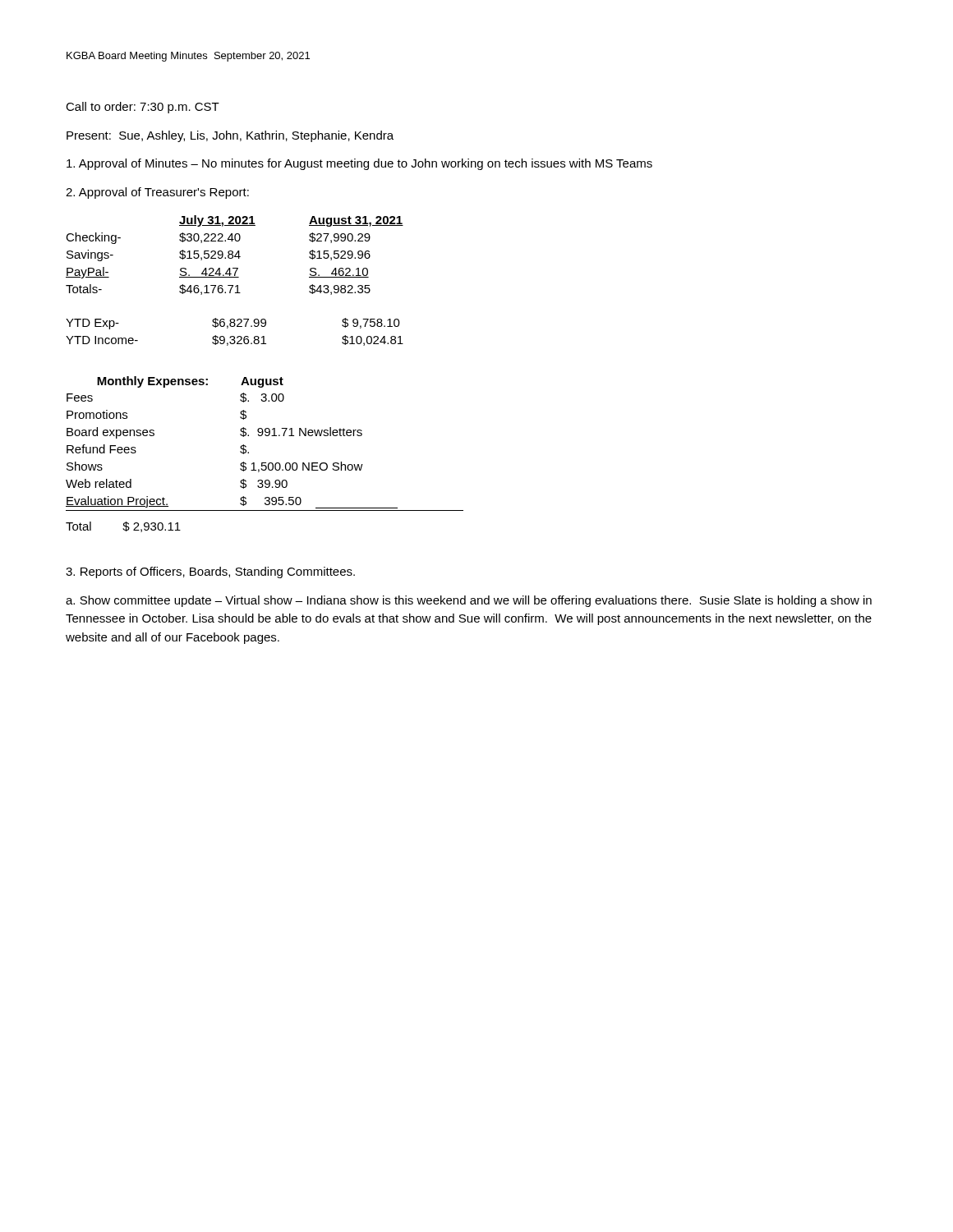This screenshot has height=1232, width=953.
Task: Point to "3. Reports of Officers, Boards, Standing Committees."
Action: click(211, 571)
